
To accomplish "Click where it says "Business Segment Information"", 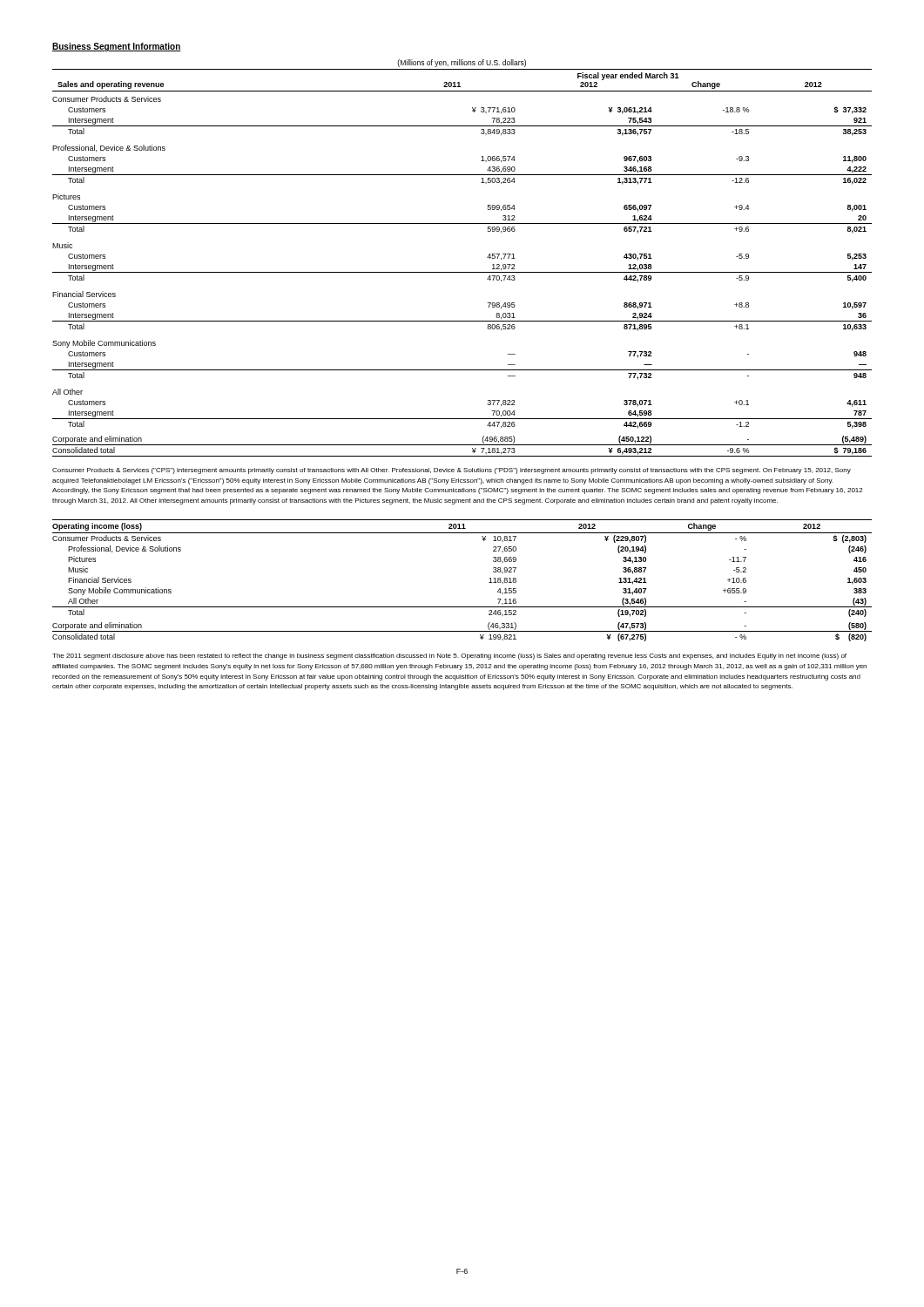I will point(116,47).
